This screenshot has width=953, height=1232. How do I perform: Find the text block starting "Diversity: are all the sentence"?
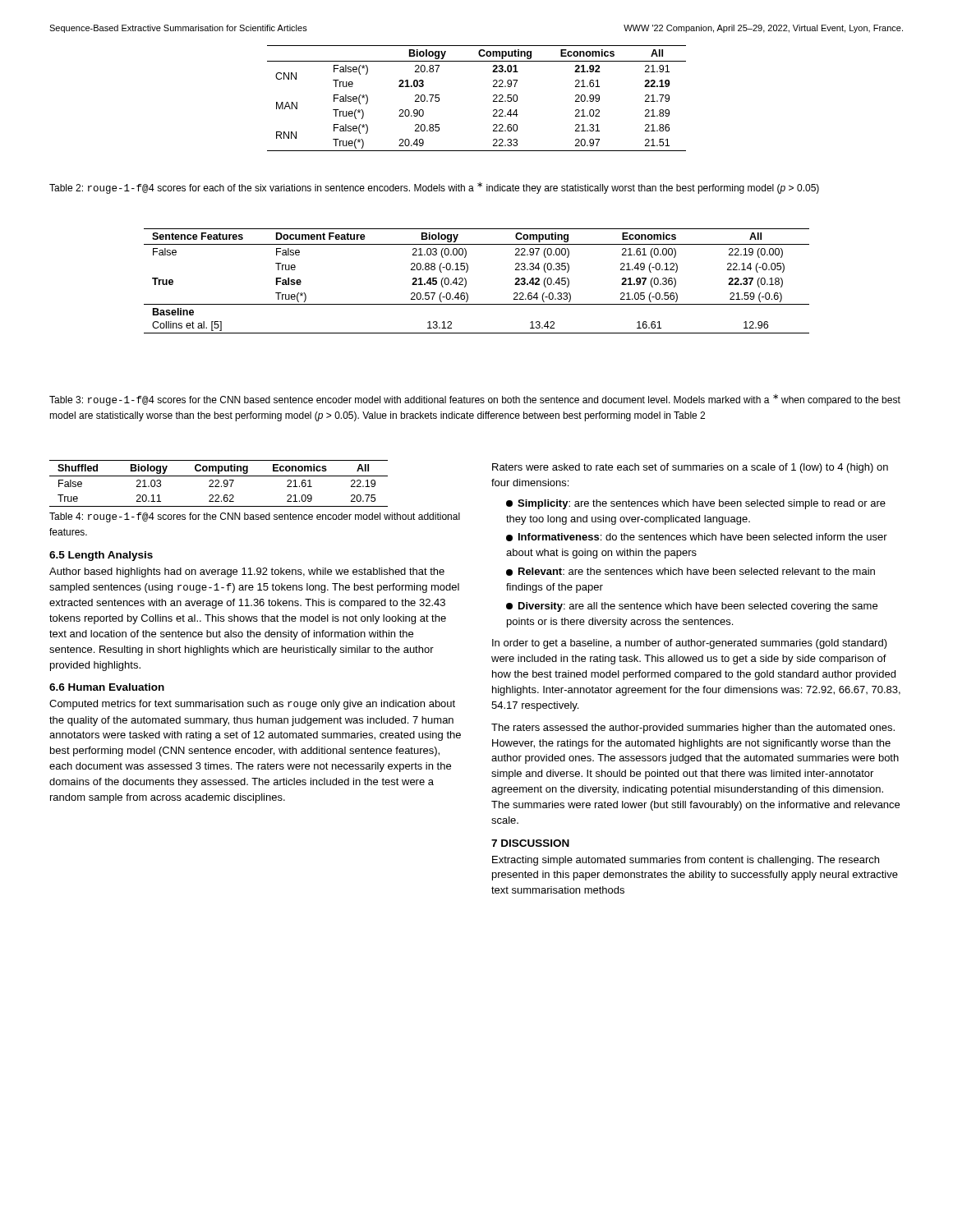[692, 613]
